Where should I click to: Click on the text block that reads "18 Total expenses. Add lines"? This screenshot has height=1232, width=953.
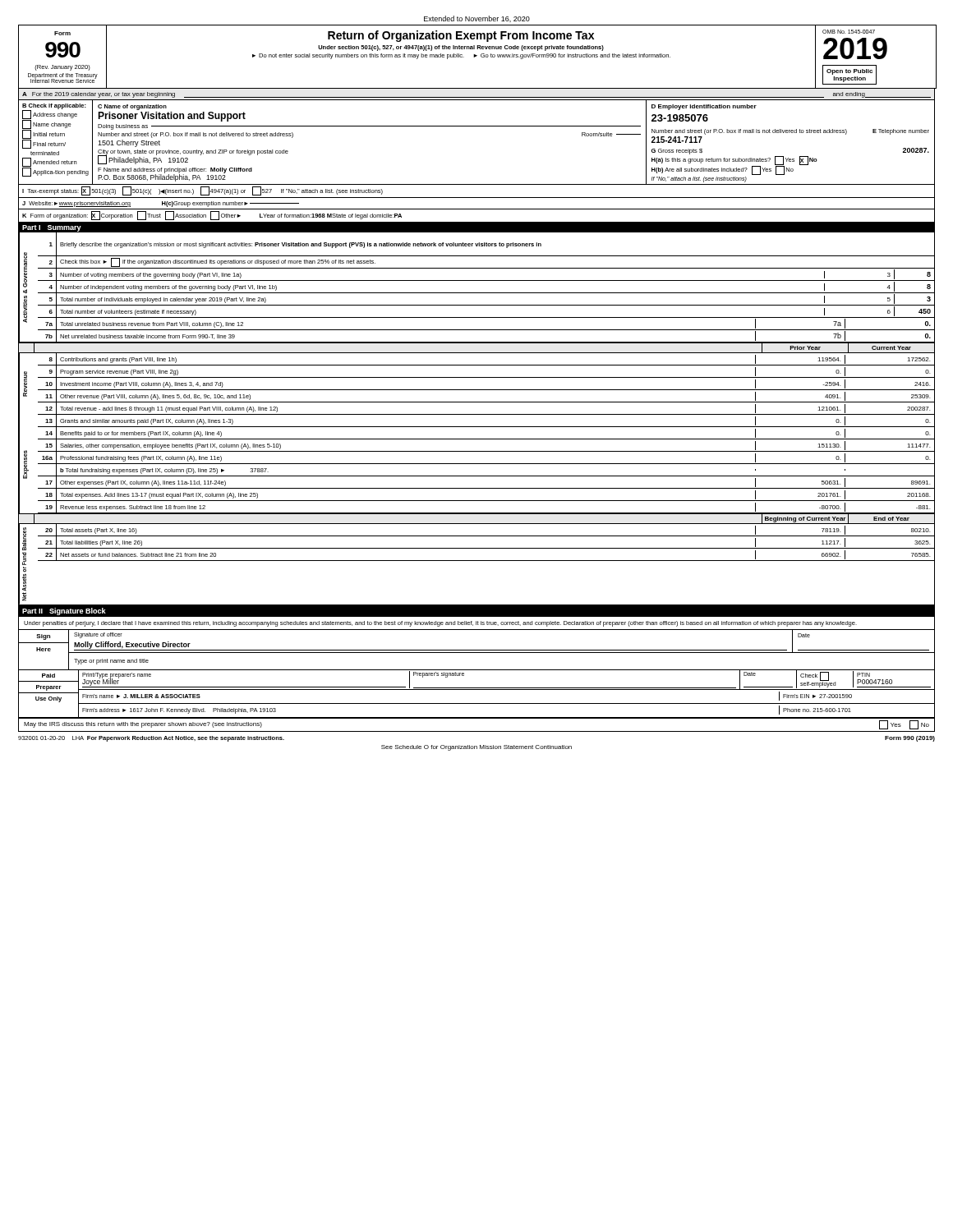(486, 494)
